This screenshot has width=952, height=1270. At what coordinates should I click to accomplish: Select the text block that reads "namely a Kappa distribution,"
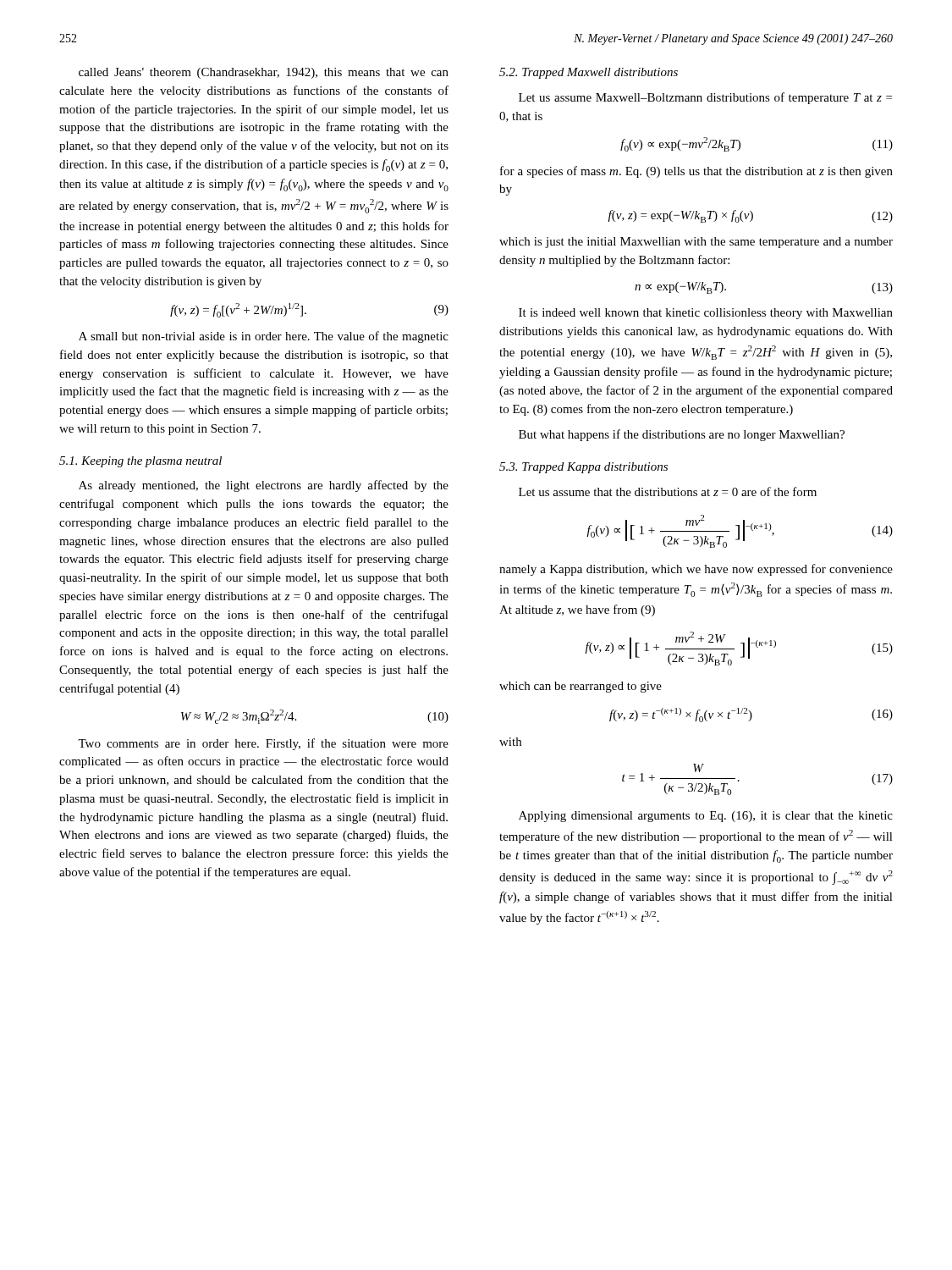coord(696,590)
